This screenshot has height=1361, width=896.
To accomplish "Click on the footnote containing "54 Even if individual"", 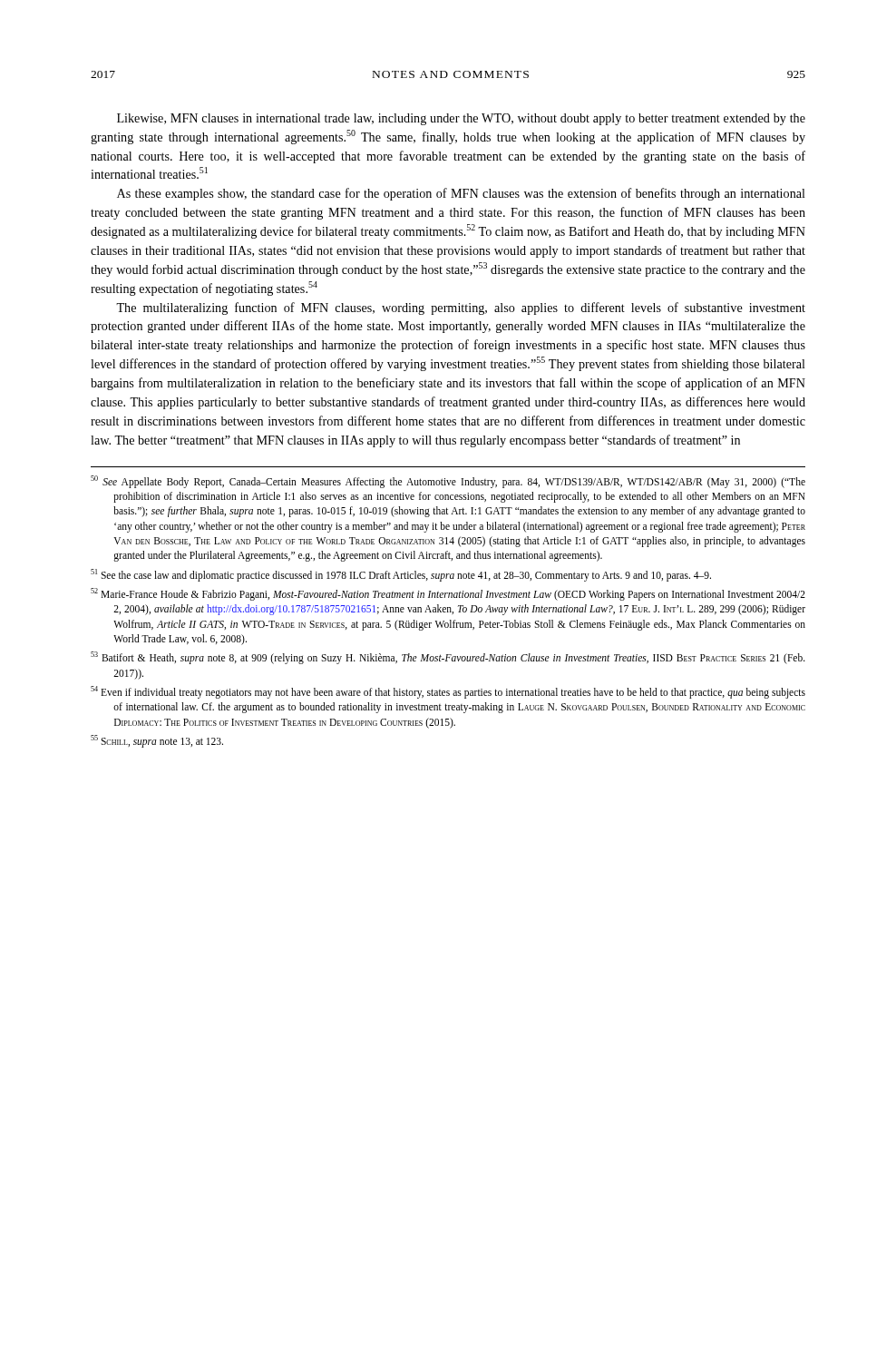I will pyautogui.click(x=448, y=707).
